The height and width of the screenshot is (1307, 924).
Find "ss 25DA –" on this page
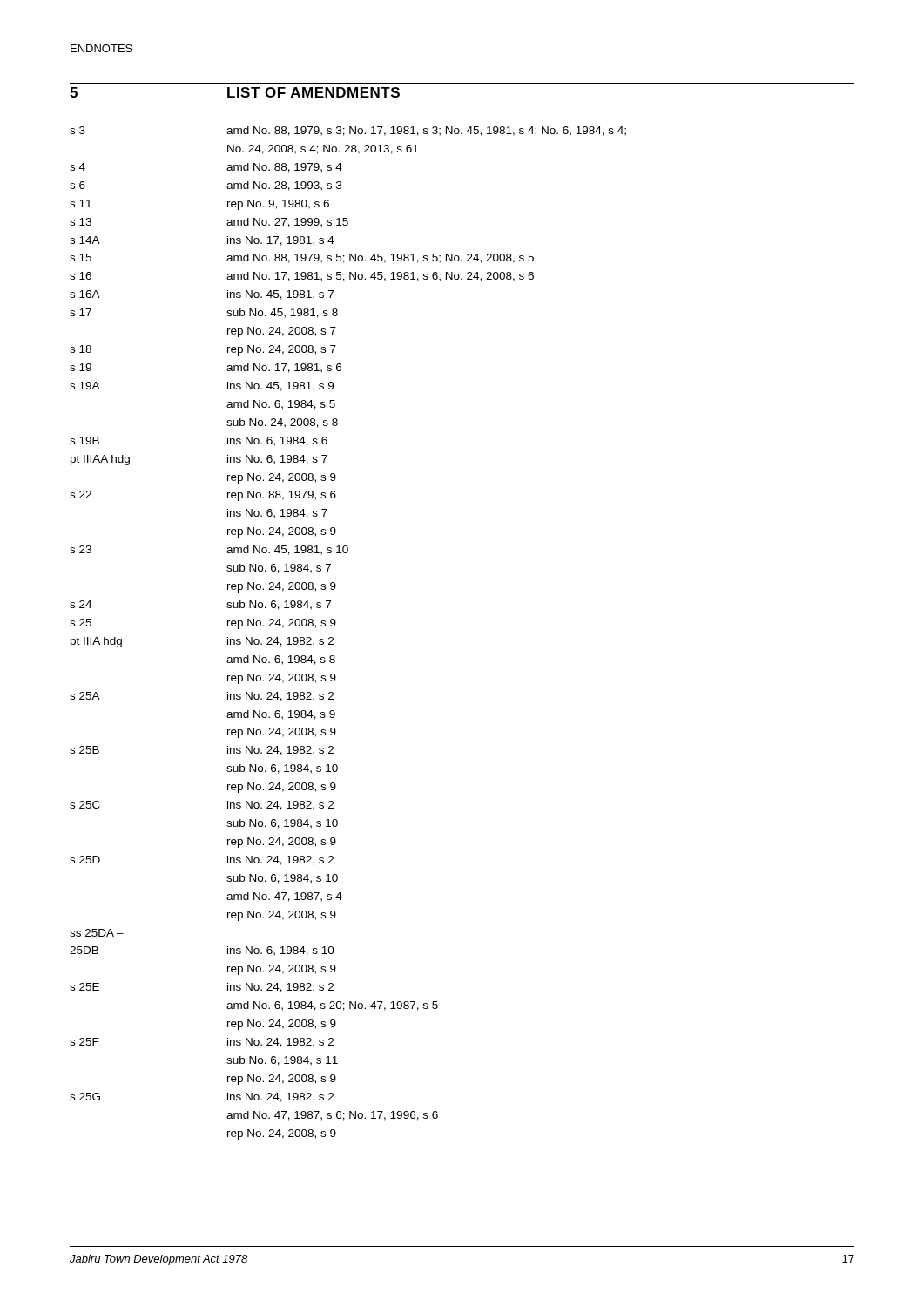[97, 933]
